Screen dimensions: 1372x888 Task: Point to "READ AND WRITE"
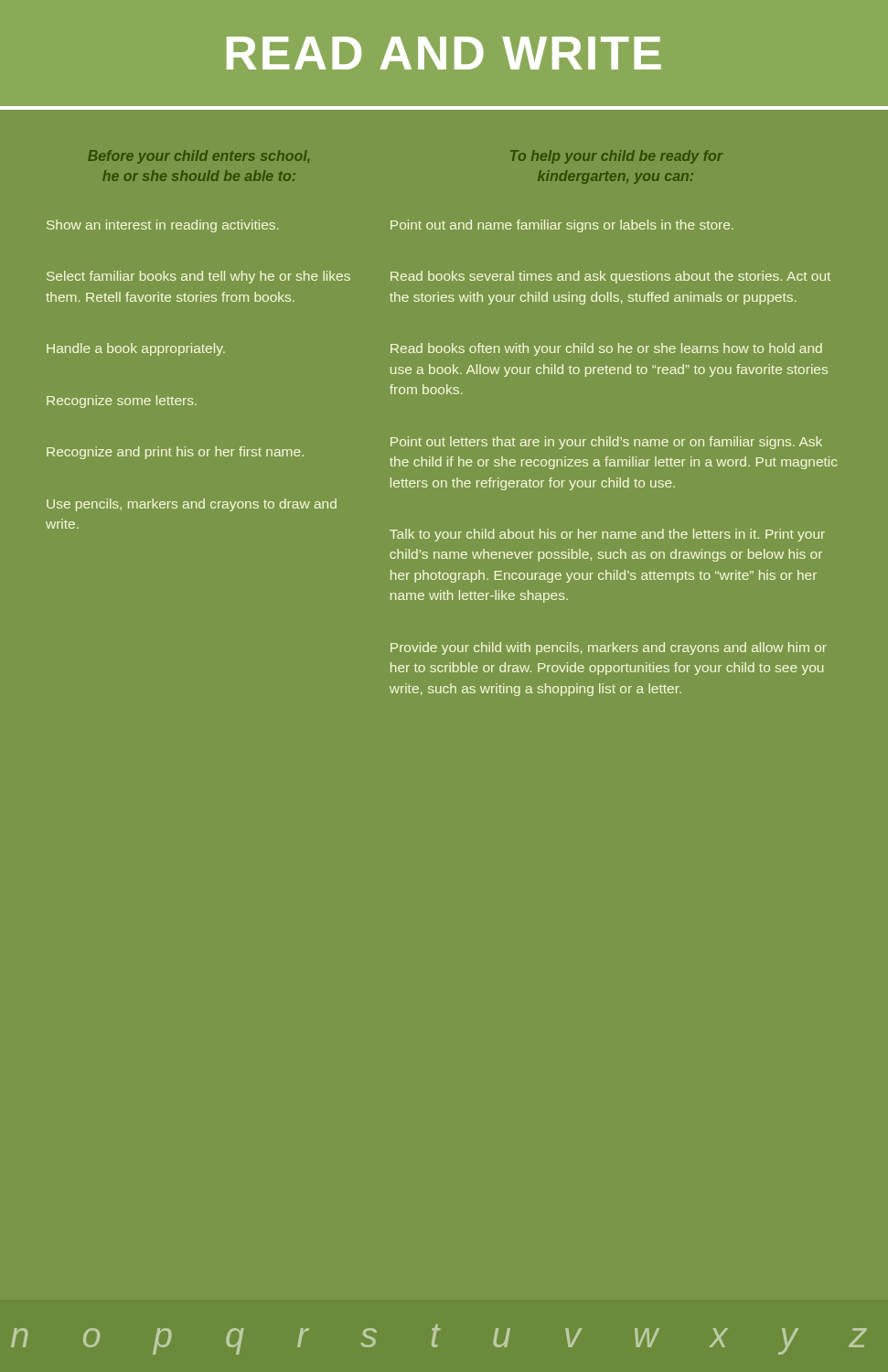[444, 53]
